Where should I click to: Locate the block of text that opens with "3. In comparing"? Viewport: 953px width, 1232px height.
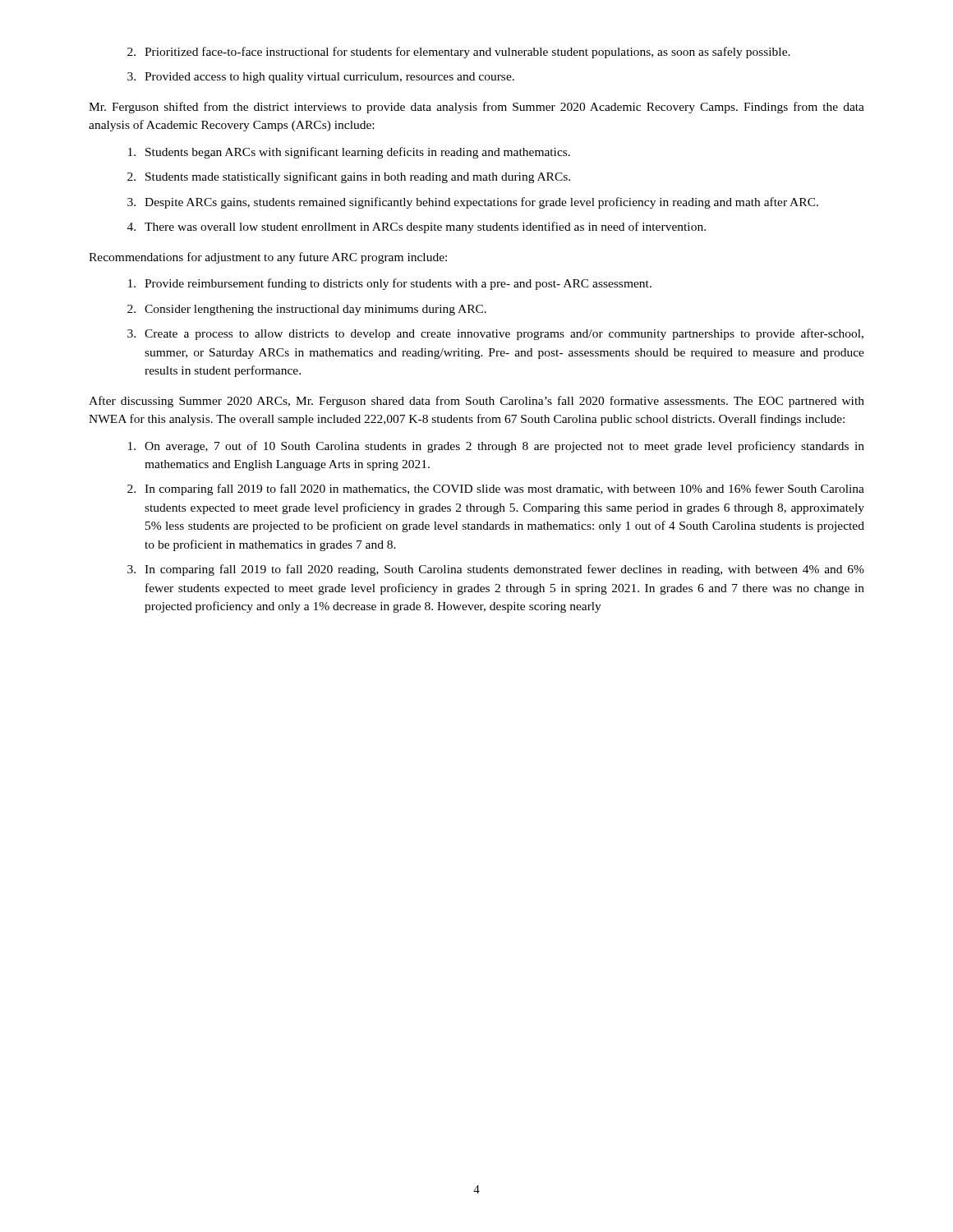pyautogui.click(x=476, y=588)
